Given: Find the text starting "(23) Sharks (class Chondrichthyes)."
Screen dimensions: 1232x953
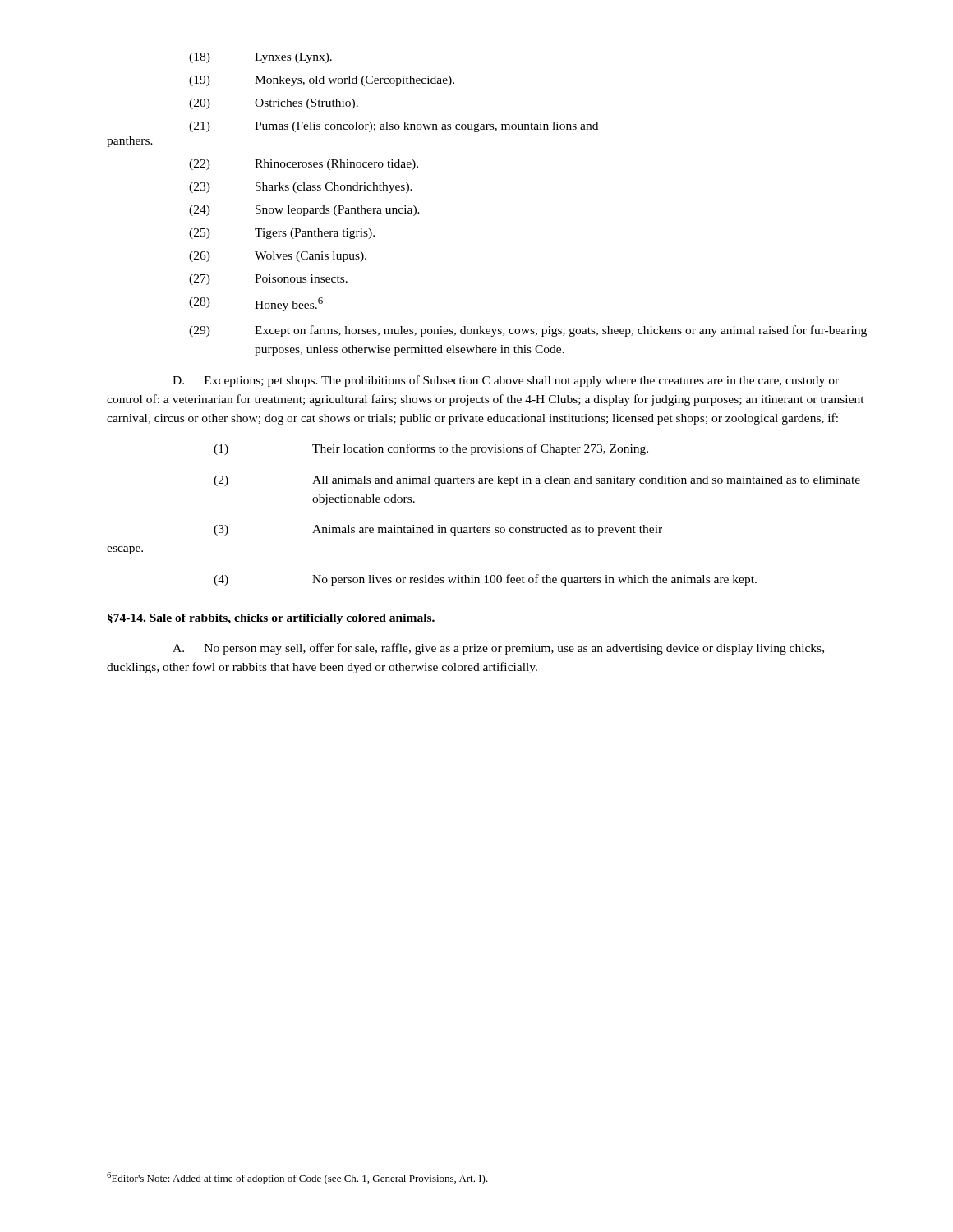Looking at the screenshot, I should click(301, 188).
